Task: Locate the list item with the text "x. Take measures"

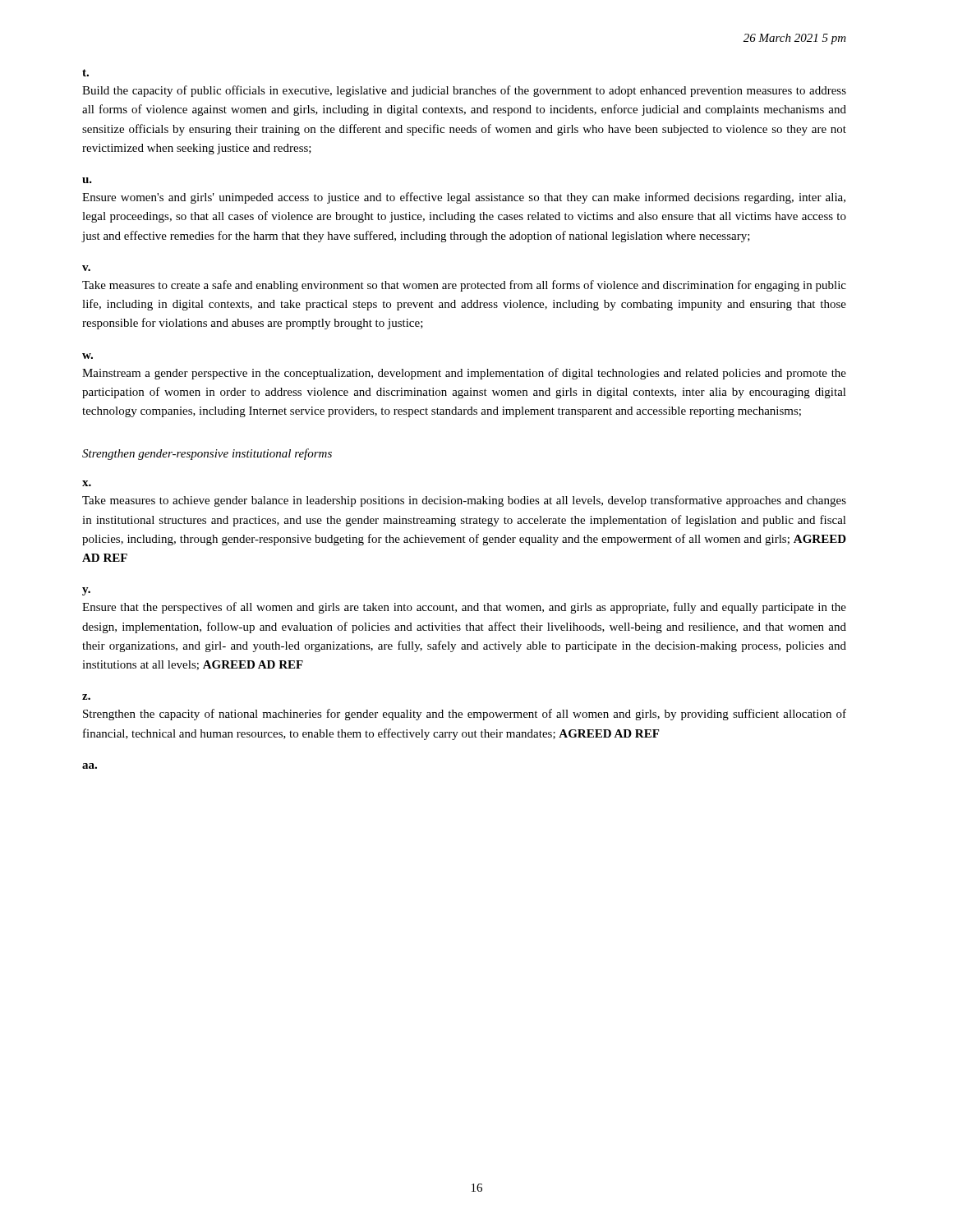Action: point(464,522)
